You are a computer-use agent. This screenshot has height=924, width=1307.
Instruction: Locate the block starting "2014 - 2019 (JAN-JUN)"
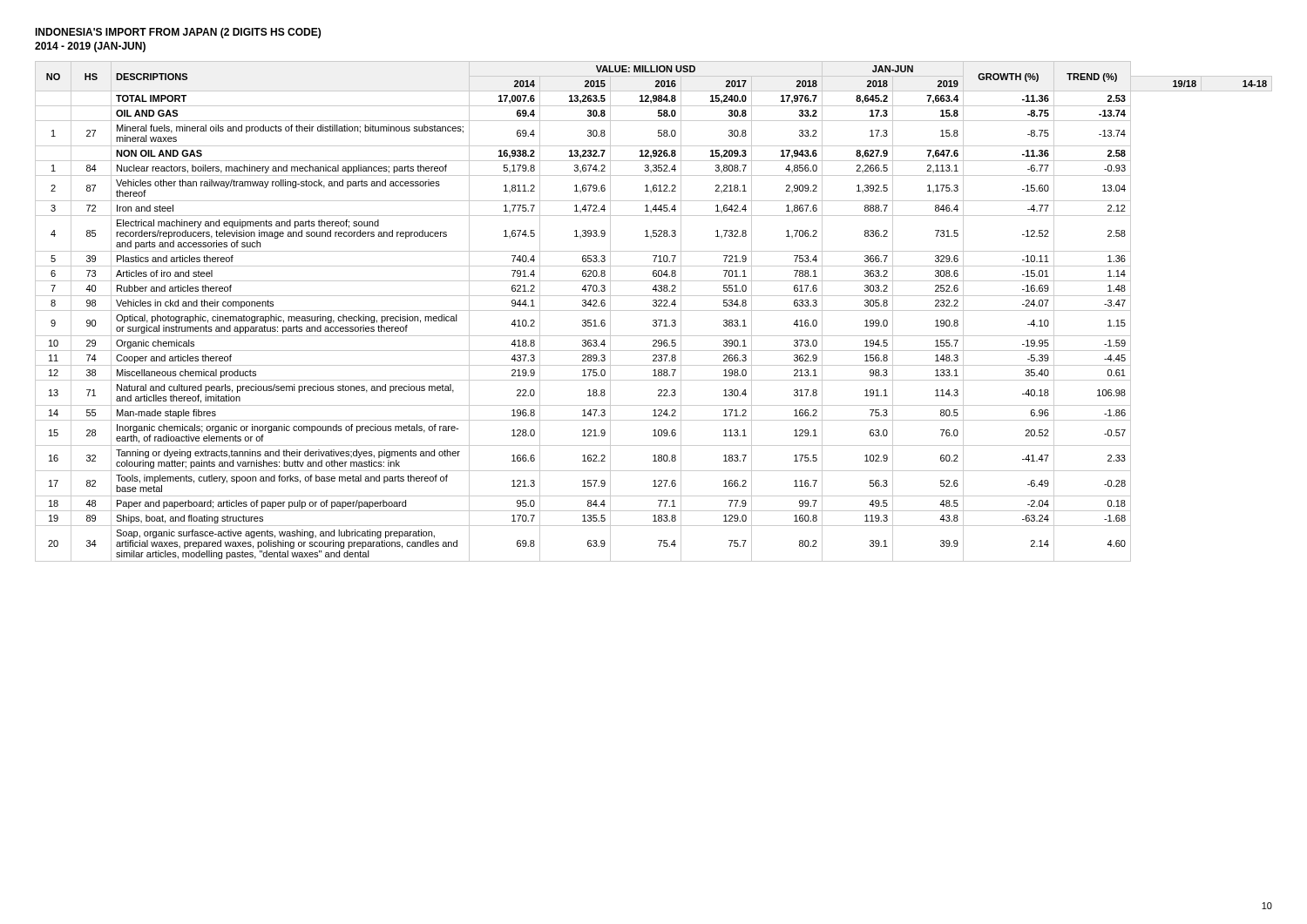[x=90, y=46]
